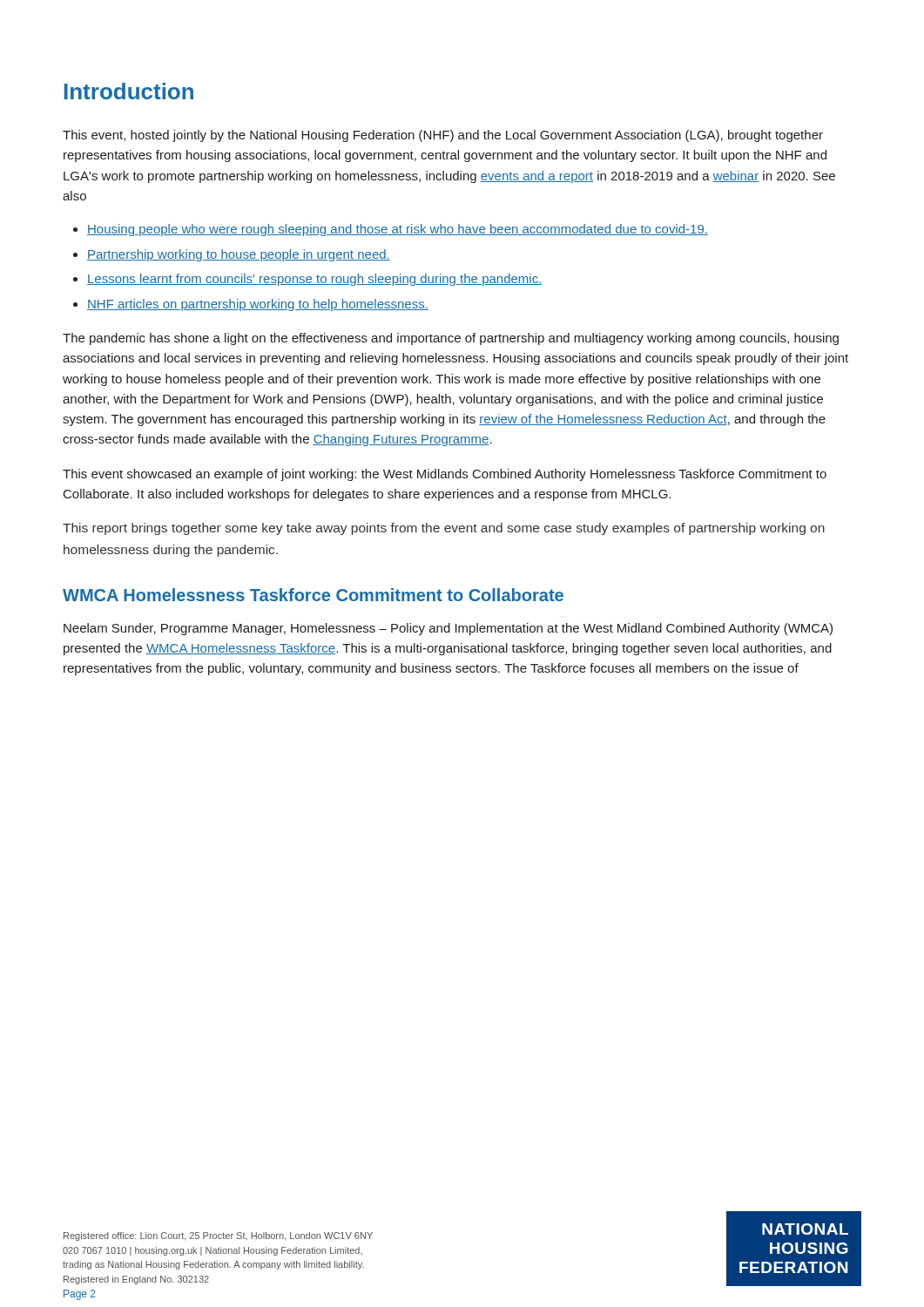Find the passage starting "Lessons learnt from"
The height and width of the screenshot is (1307, 924).
(462, 279)
